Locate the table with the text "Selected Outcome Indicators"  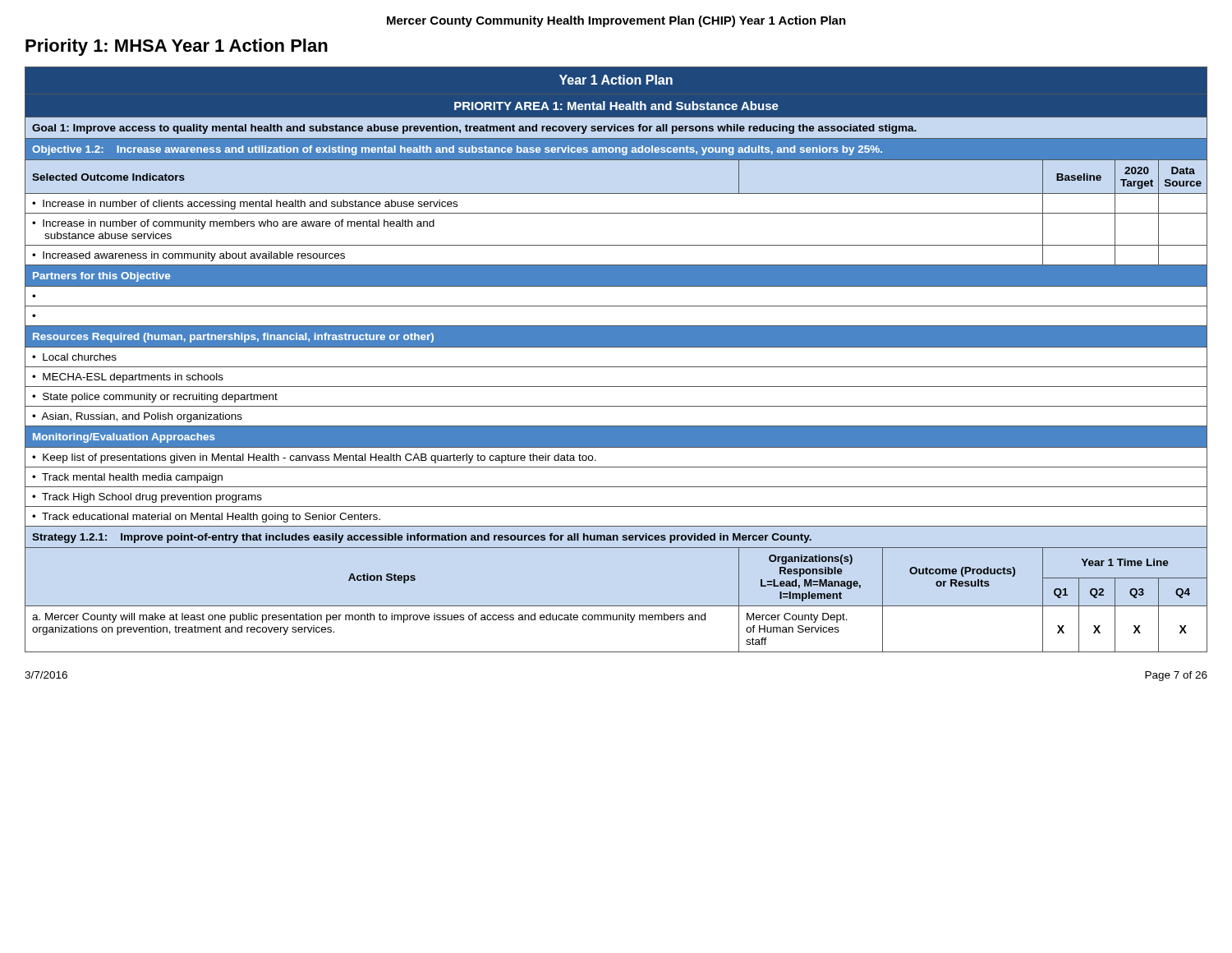tap(616, 359)
